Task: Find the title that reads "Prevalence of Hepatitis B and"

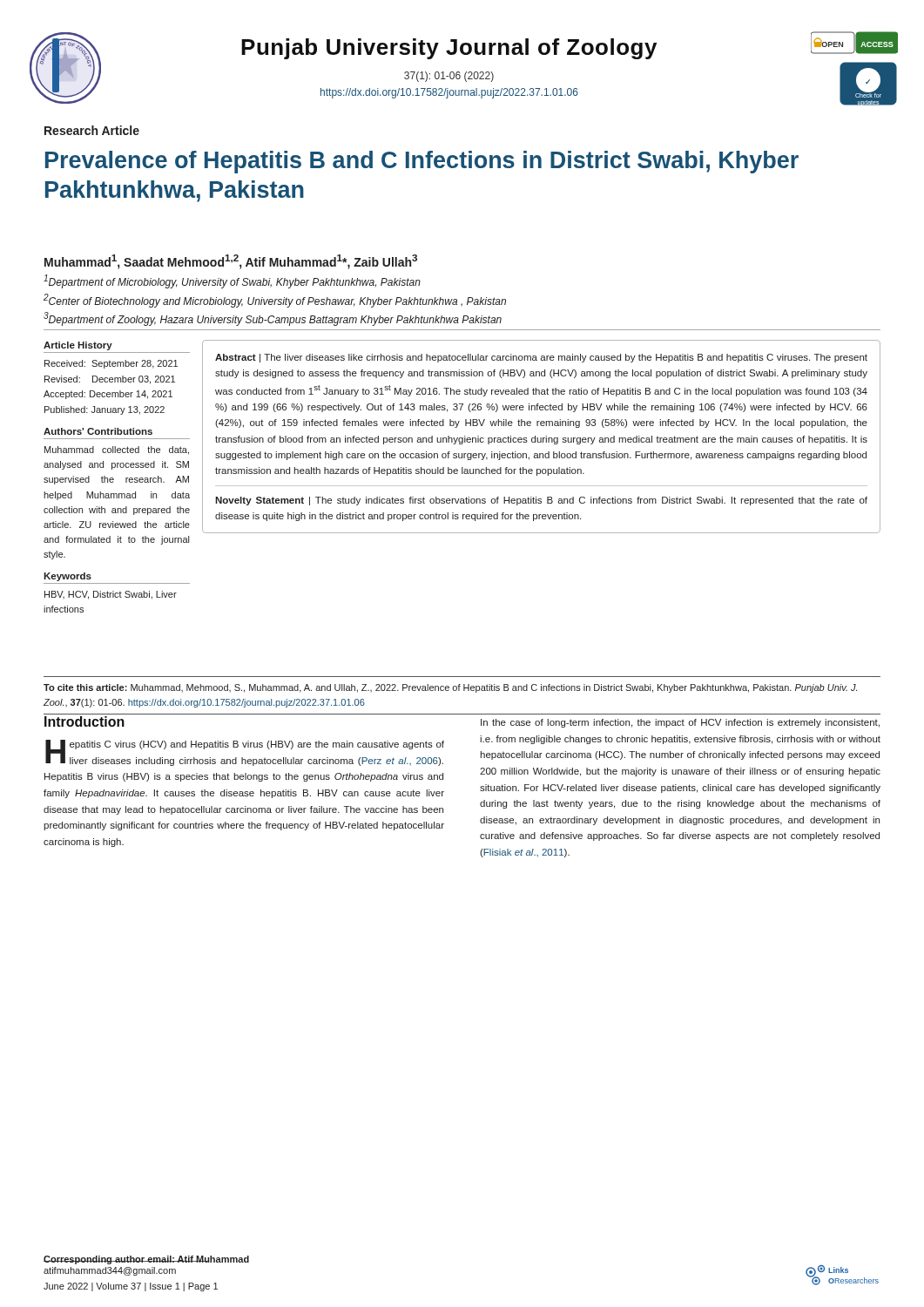Action: click(462, 176)
